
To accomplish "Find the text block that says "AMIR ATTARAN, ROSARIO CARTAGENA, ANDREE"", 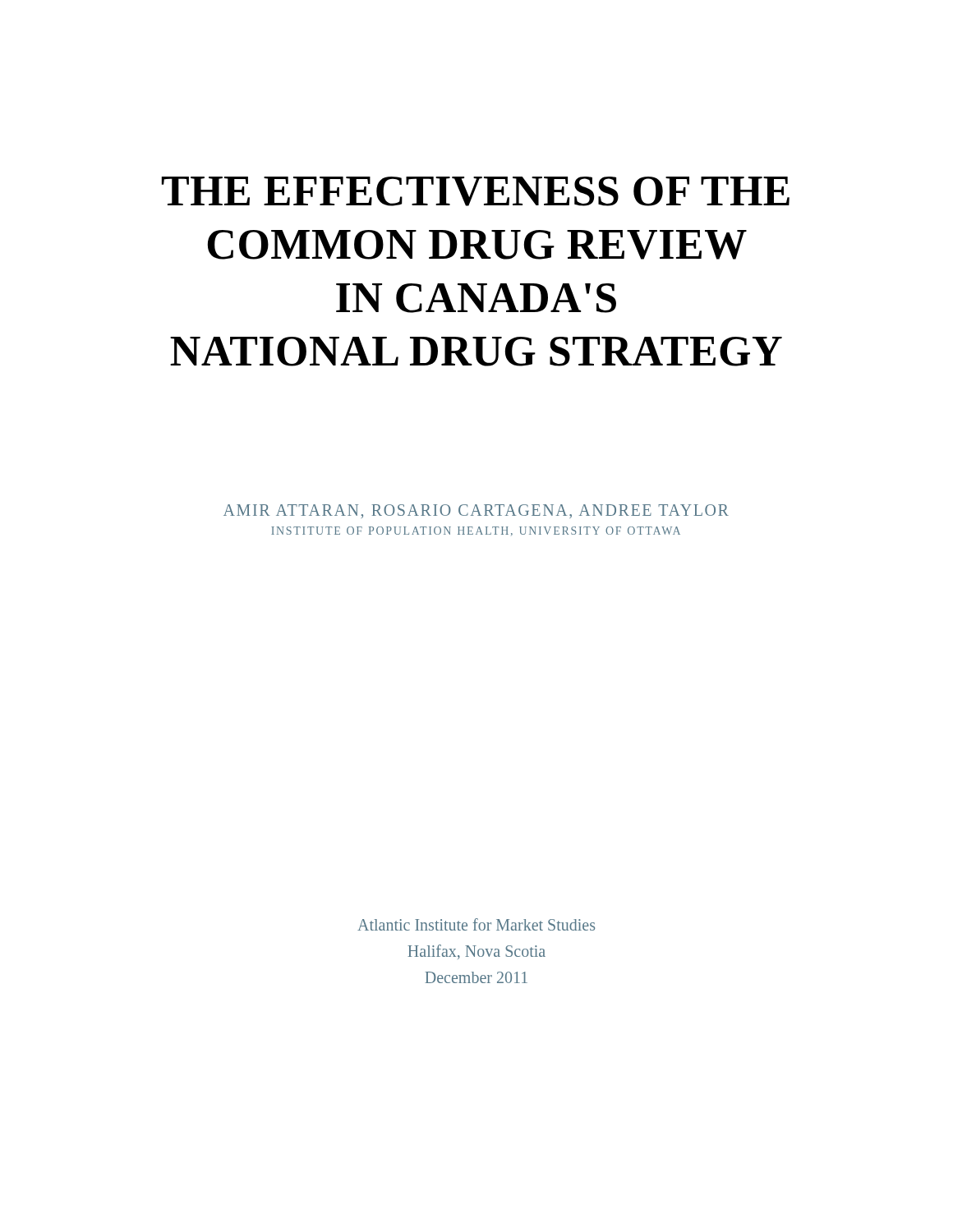I will coord(476,520).
